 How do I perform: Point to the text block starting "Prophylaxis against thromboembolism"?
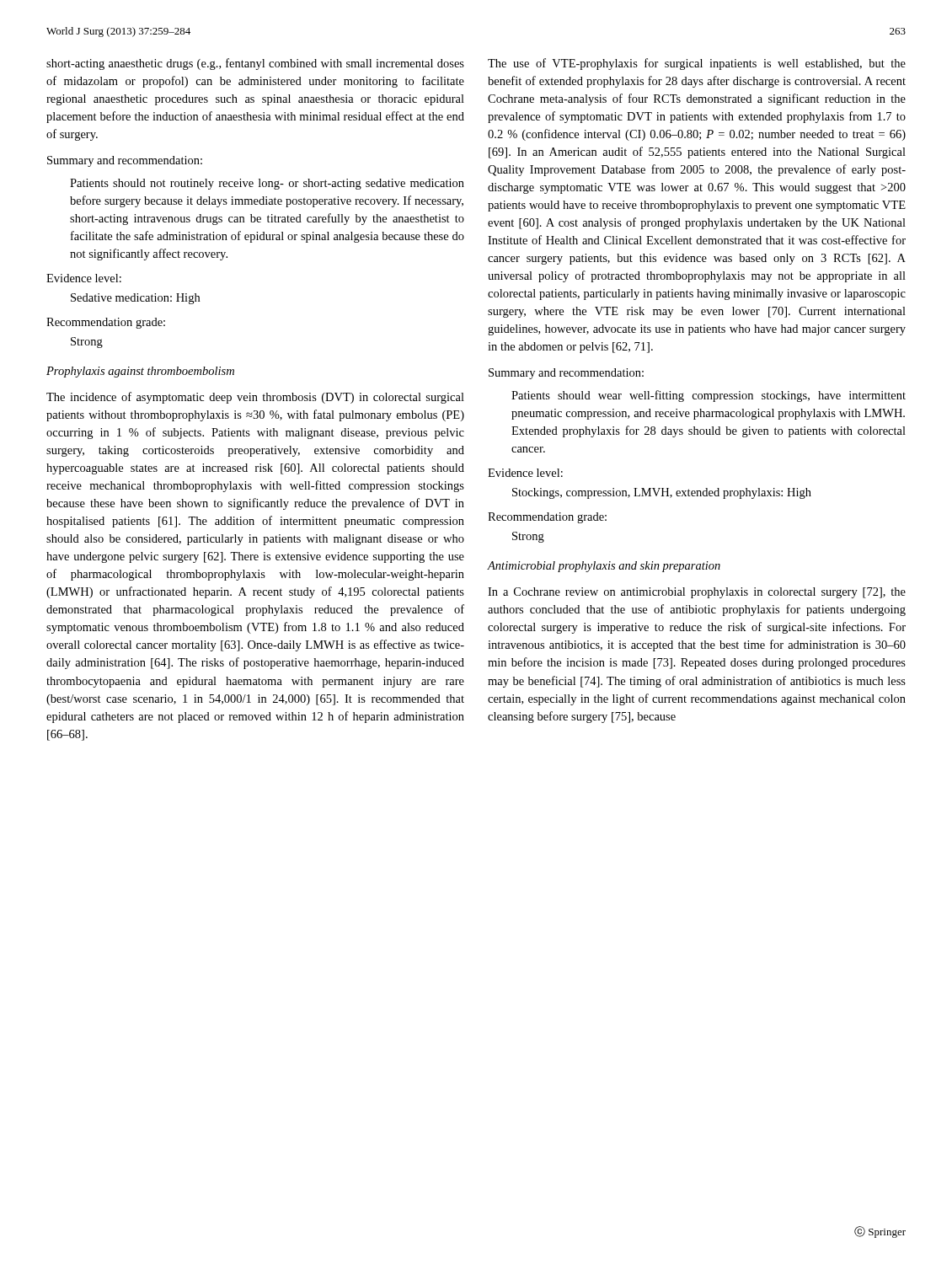(140, 372)
